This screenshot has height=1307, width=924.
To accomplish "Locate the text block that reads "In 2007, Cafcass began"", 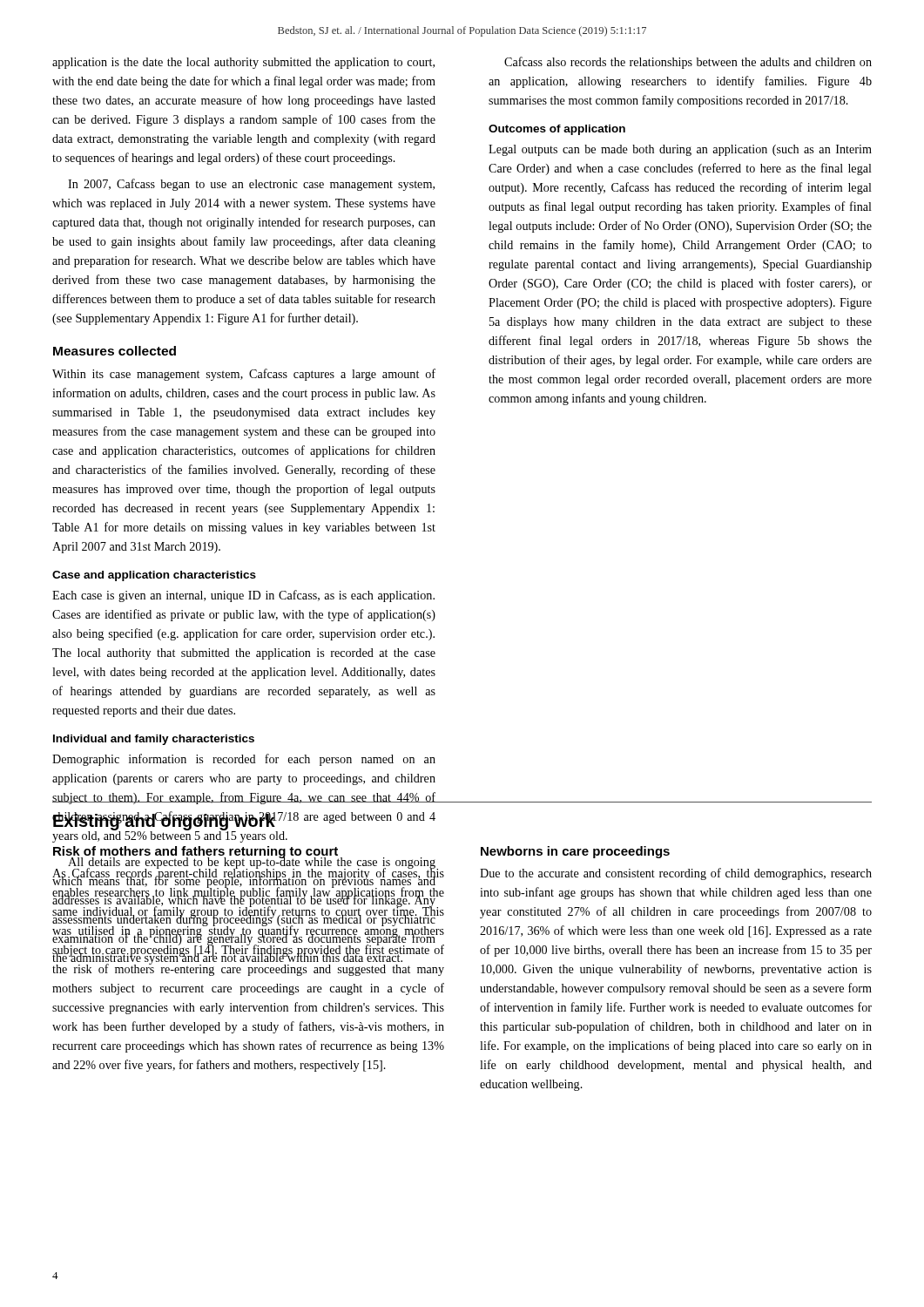I will pyautogui.click(x=244, y=251).
